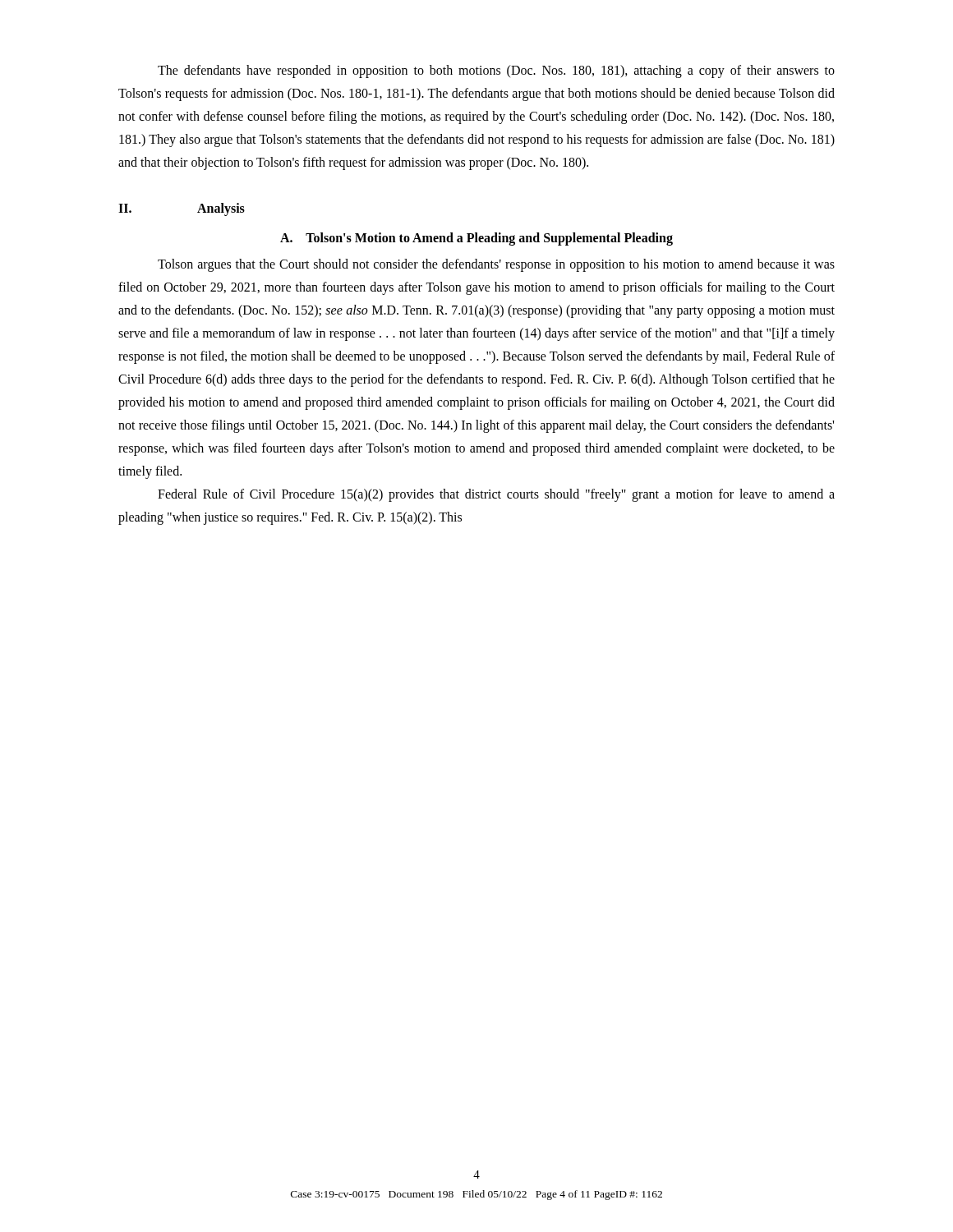
Task: Find the text block that says "Tolson argues that the"
Action: (476, 368)
